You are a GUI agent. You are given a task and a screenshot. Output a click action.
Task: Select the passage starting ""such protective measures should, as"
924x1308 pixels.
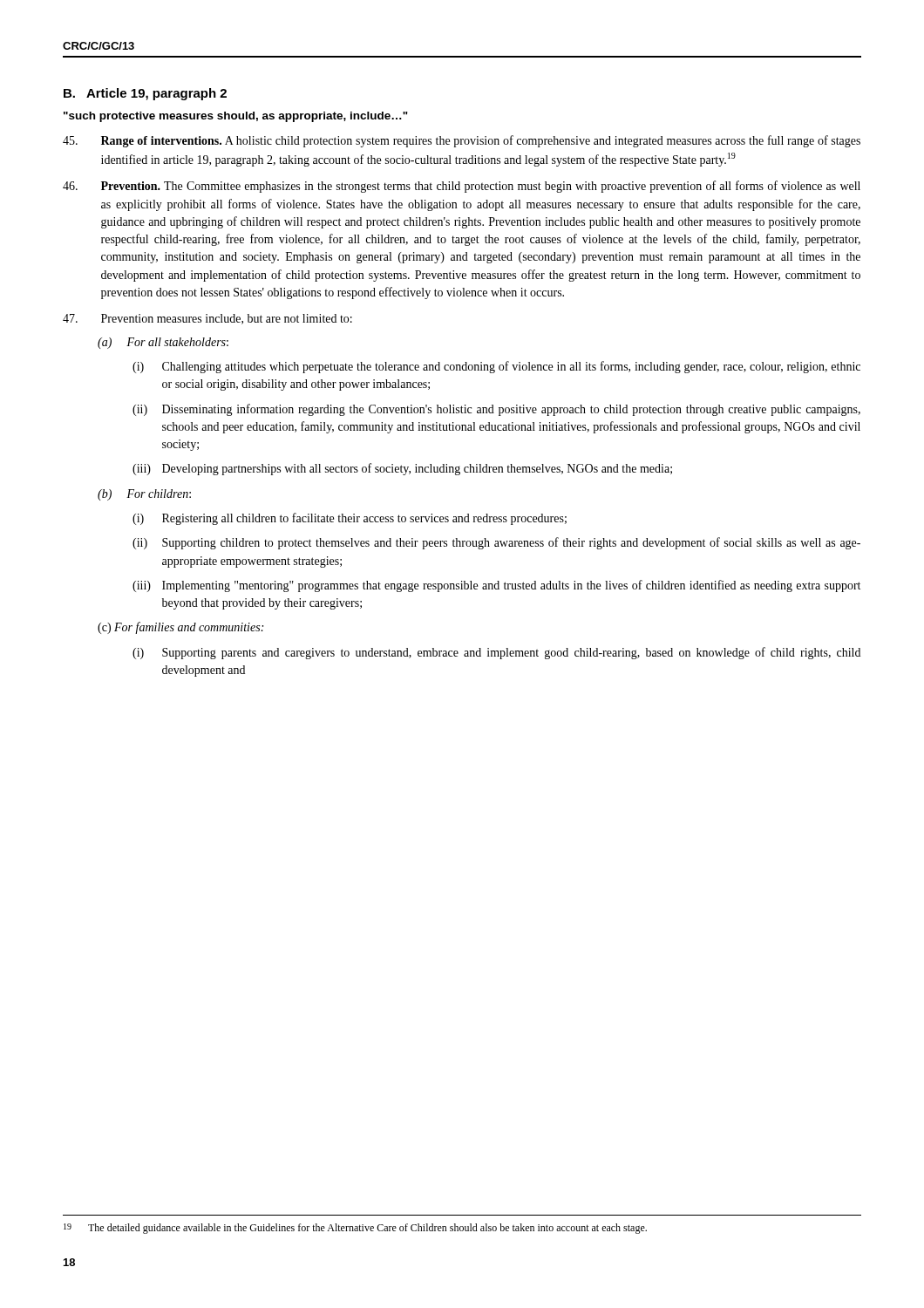235,115
